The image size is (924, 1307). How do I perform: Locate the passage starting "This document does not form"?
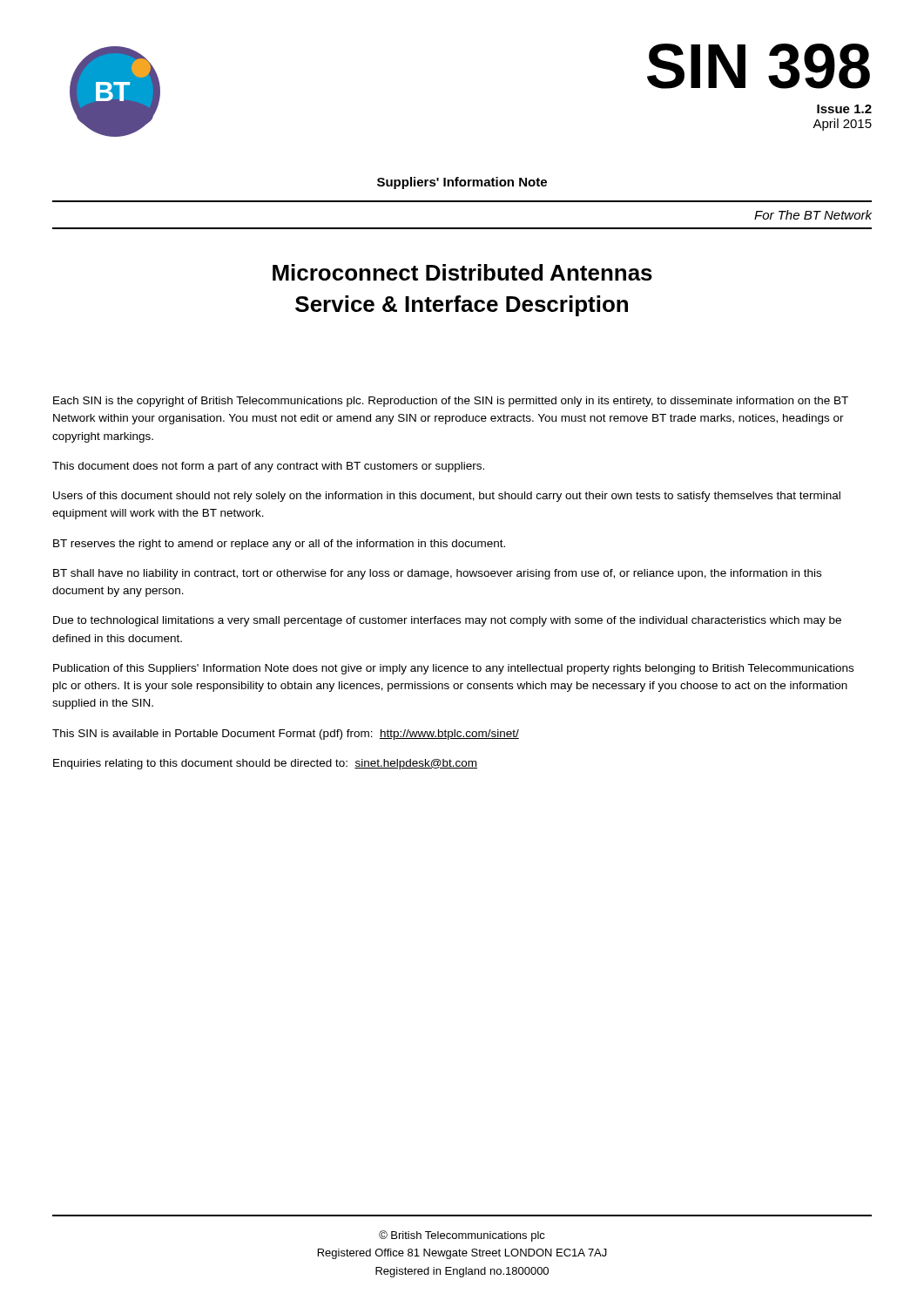[462, 466]
